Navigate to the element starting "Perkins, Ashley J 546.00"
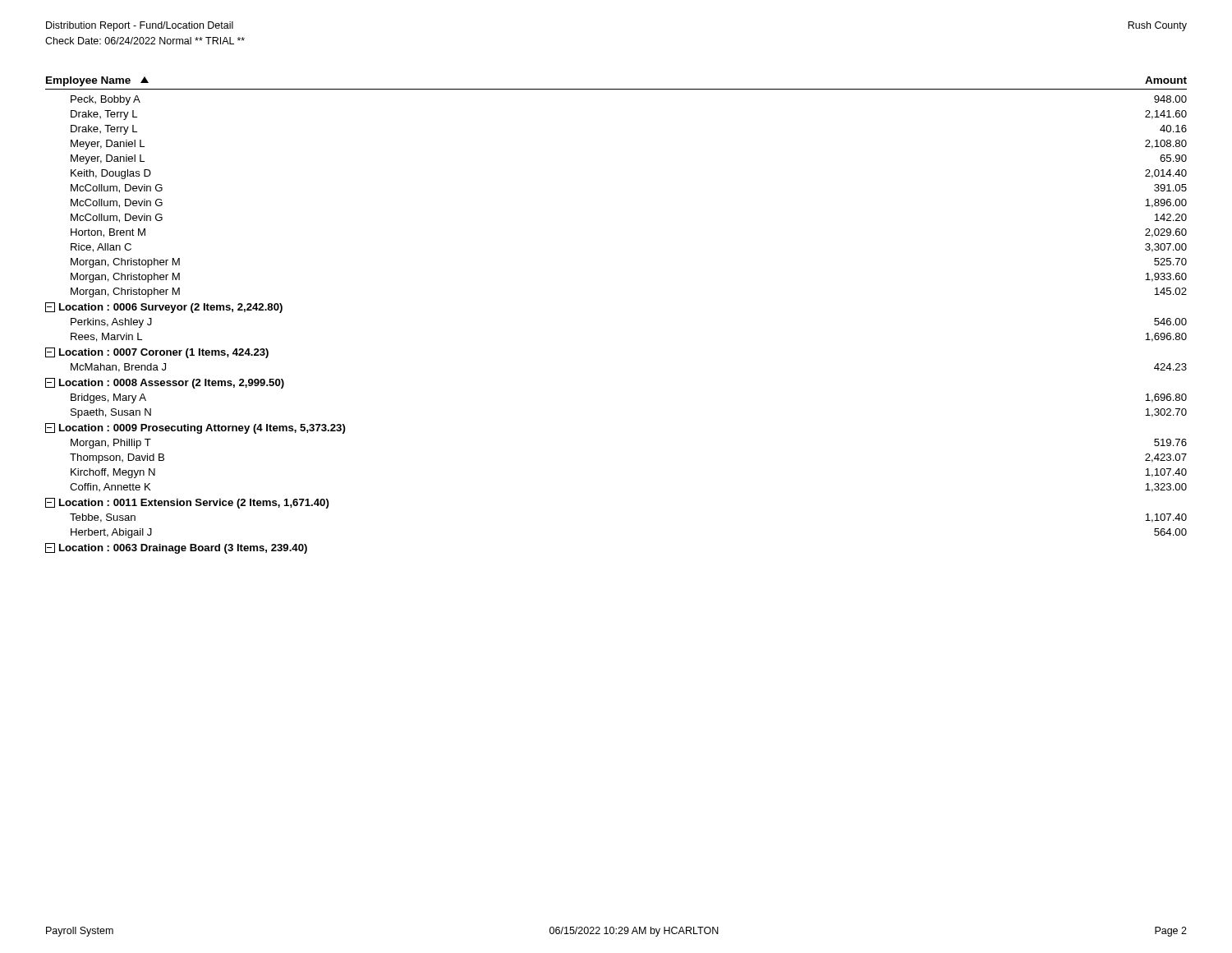This screenshot has width=1232, height=953. tap(117, 322)
